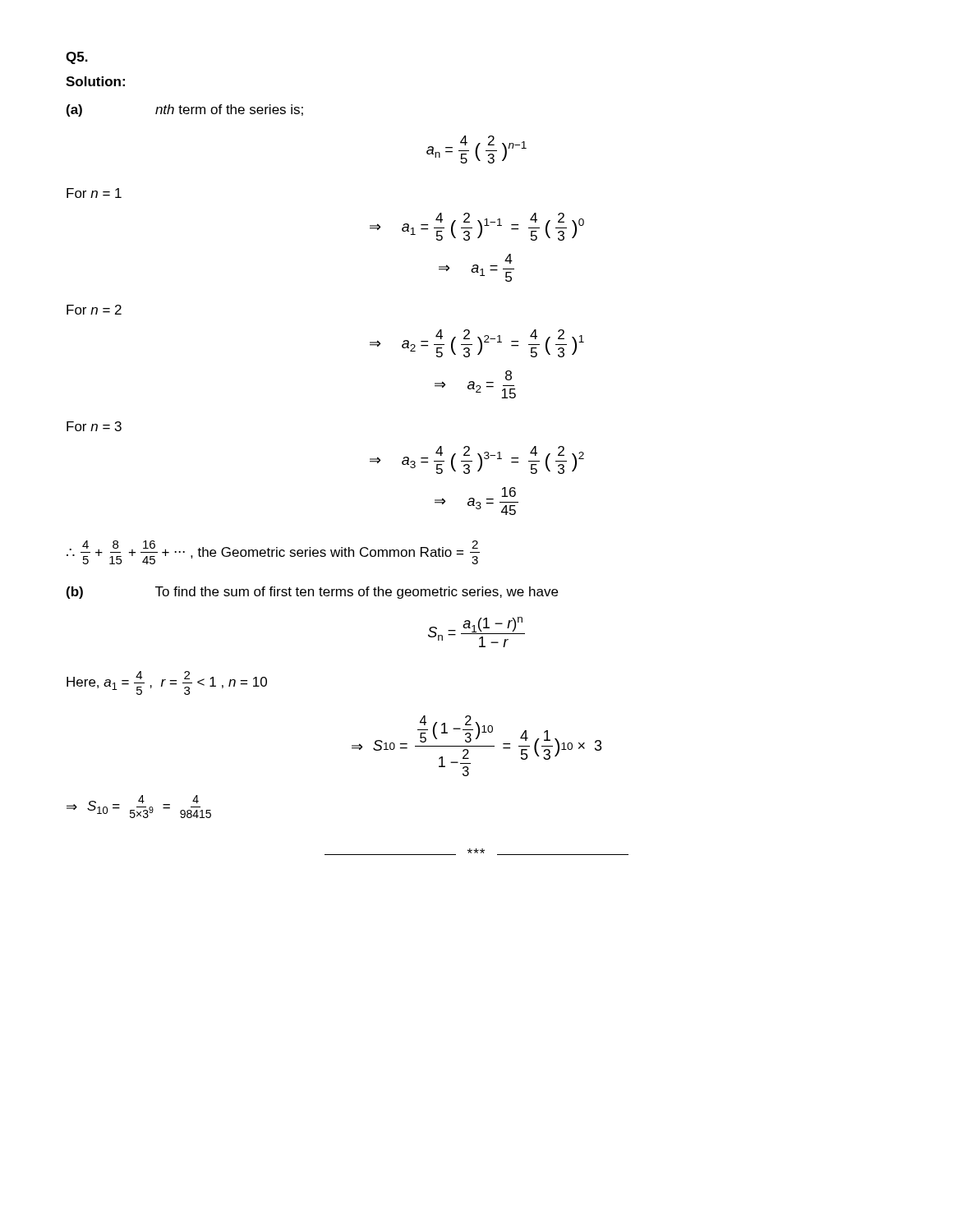
Task: Point to the passage starting "For n = 1"
Action: click(94, 193)
